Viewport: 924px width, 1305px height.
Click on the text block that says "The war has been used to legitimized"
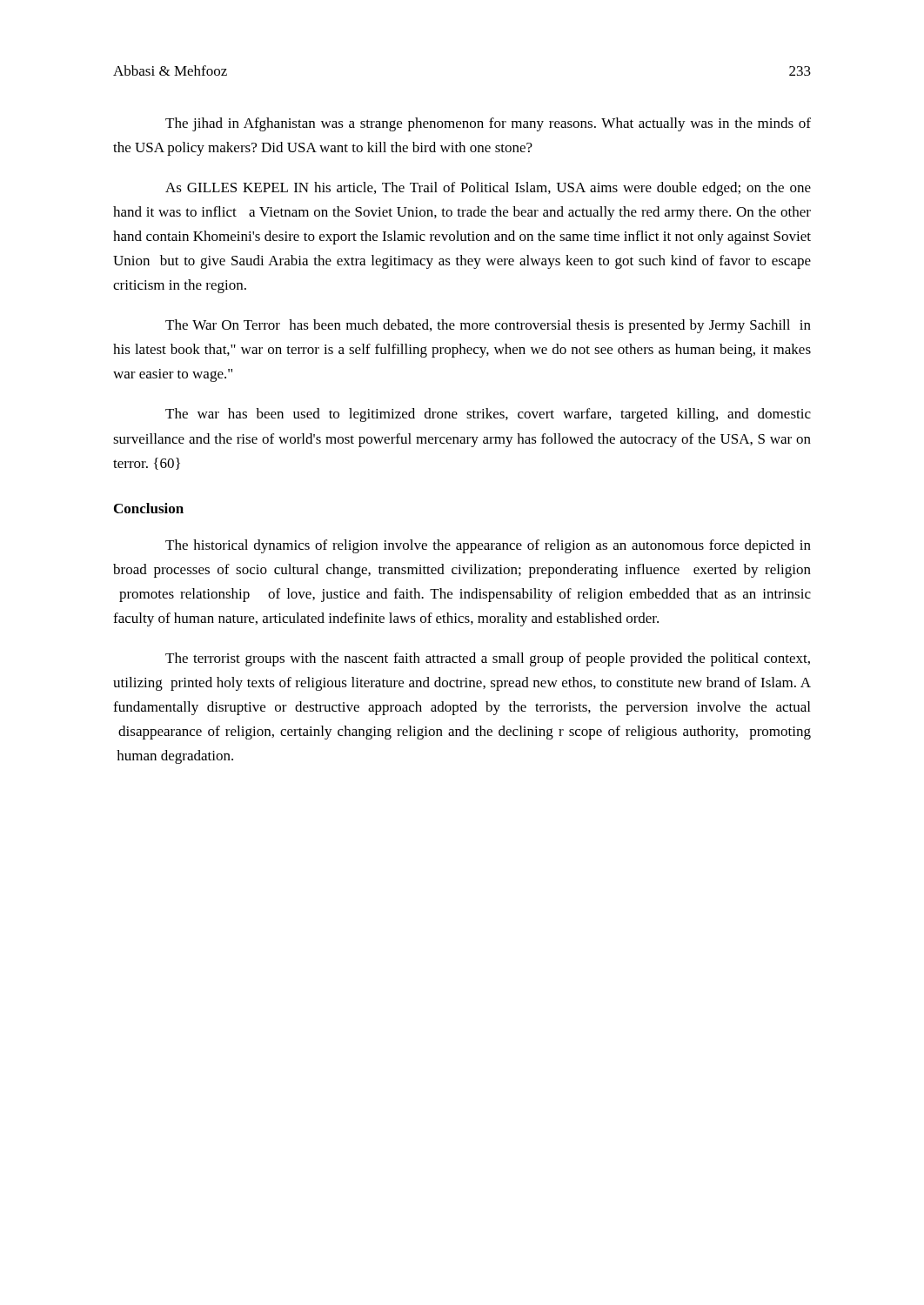point(462,439)
